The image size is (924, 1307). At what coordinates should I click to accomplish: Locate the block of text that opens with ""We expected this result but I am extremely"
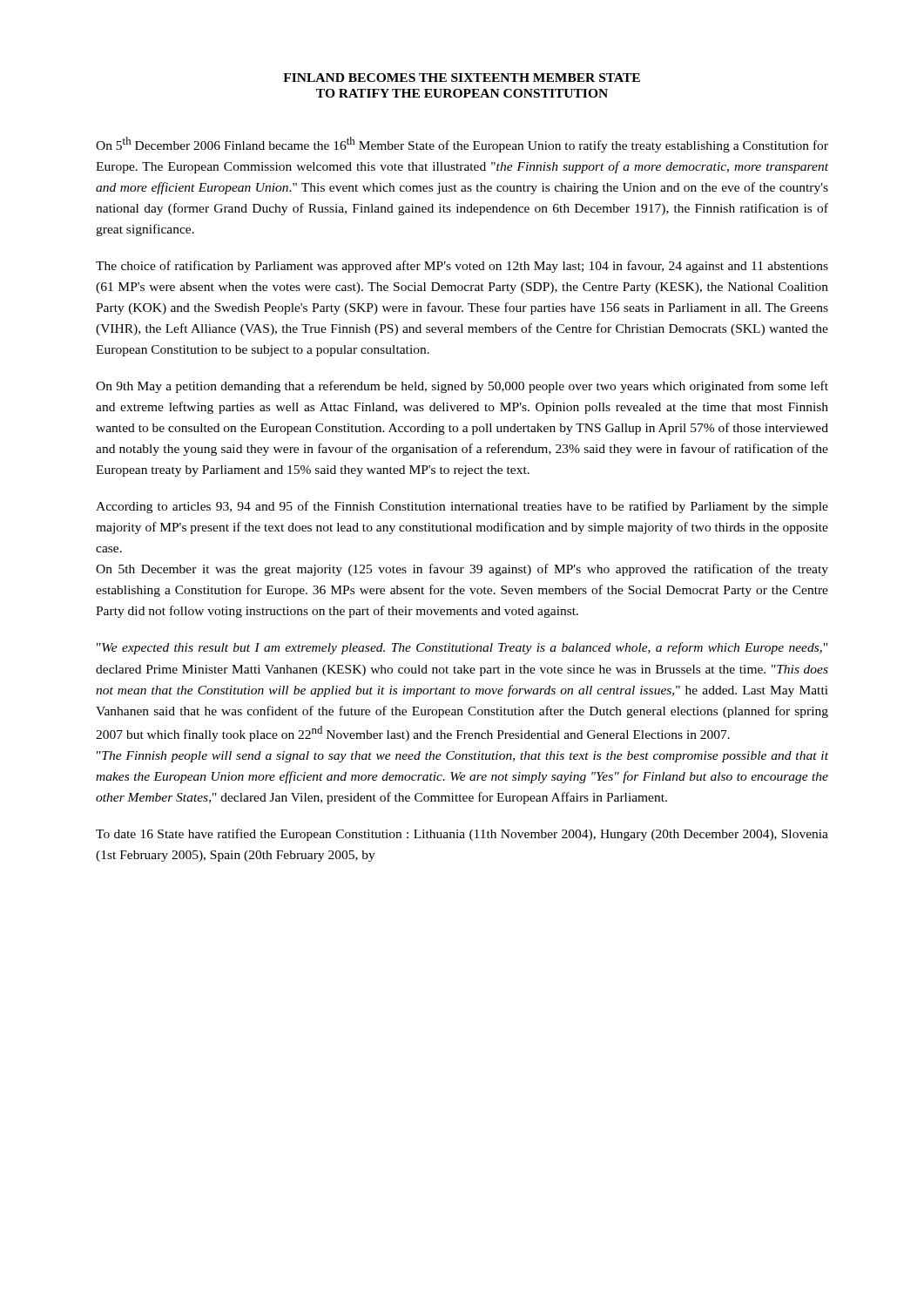462,722
